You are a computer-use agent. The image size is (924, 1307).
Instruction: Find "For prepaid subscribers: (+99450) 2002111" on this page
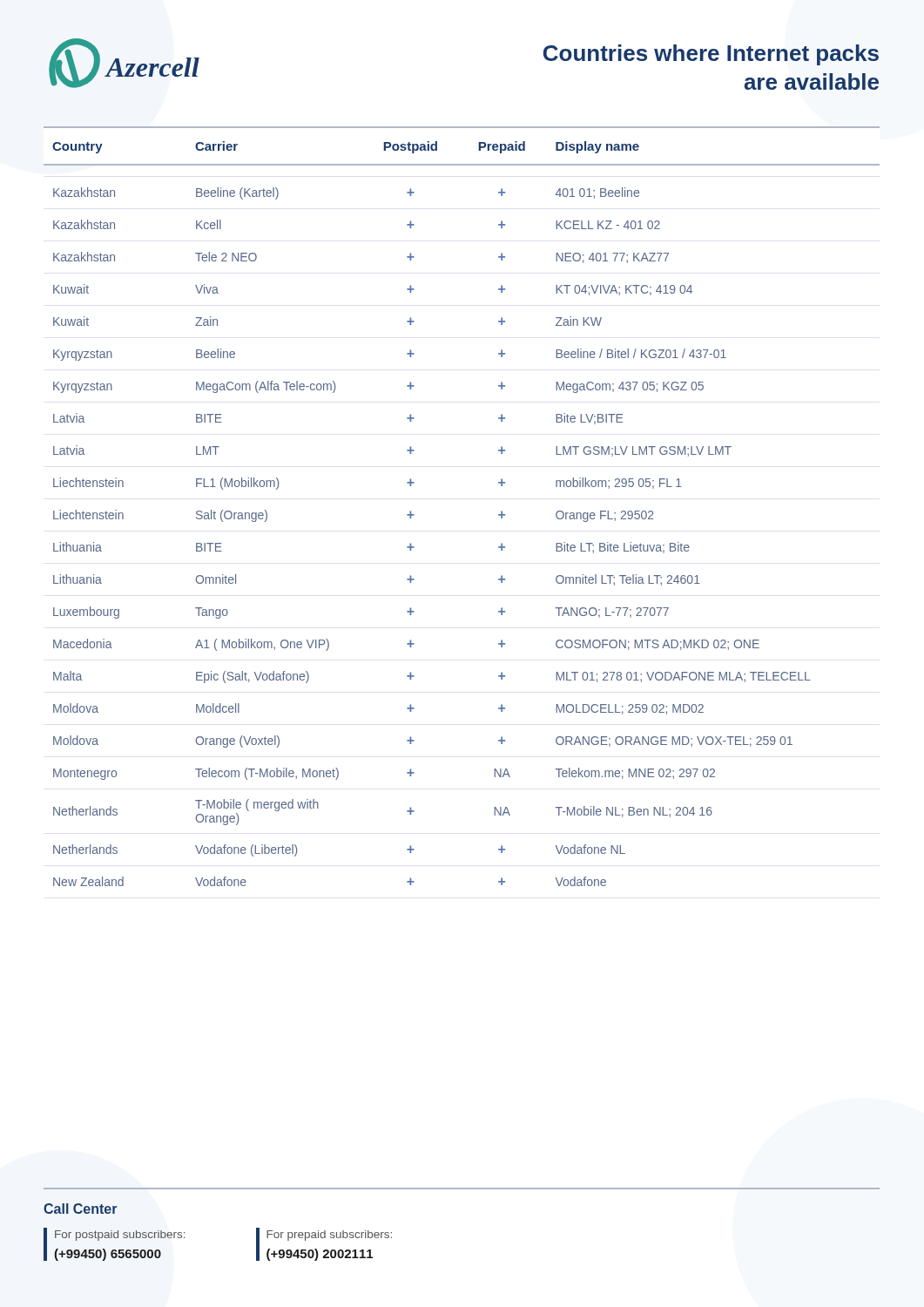click(x=324, y=1245)
